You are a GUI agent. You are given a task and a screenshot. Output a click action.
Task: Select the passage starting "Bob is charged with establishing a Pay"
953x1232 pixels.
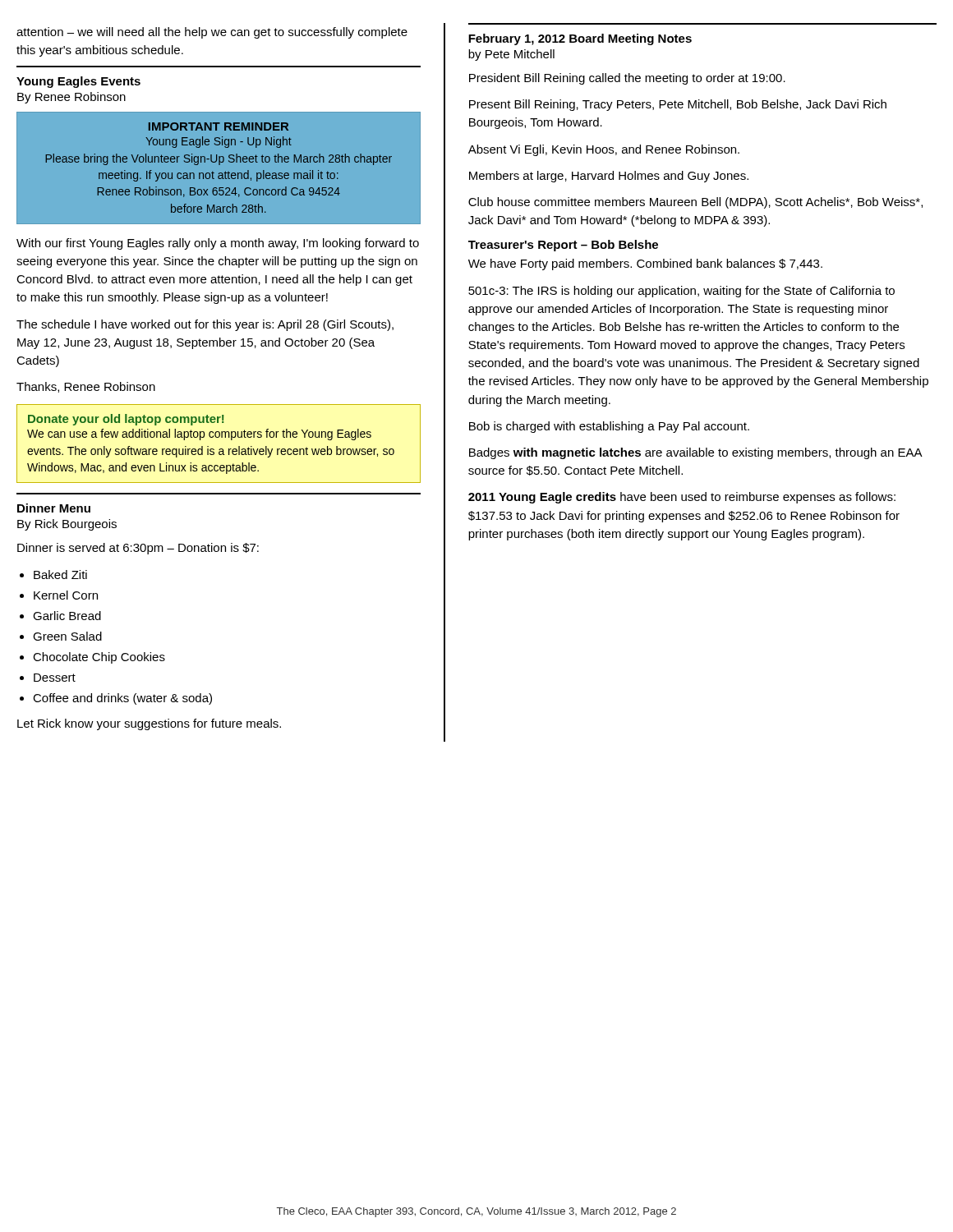pos(702,426)
